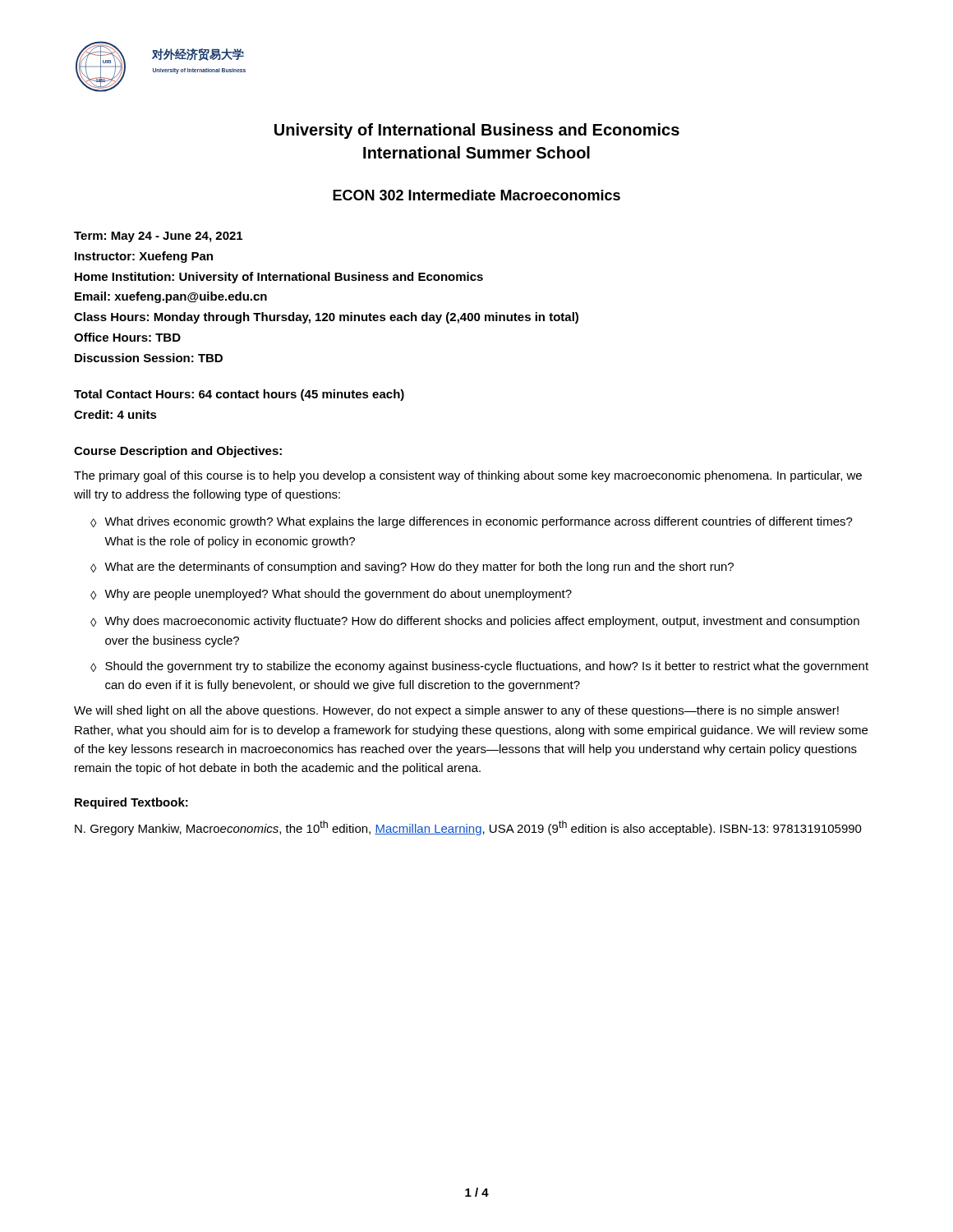
Task: Select the logo
Action: click(476, 67)
